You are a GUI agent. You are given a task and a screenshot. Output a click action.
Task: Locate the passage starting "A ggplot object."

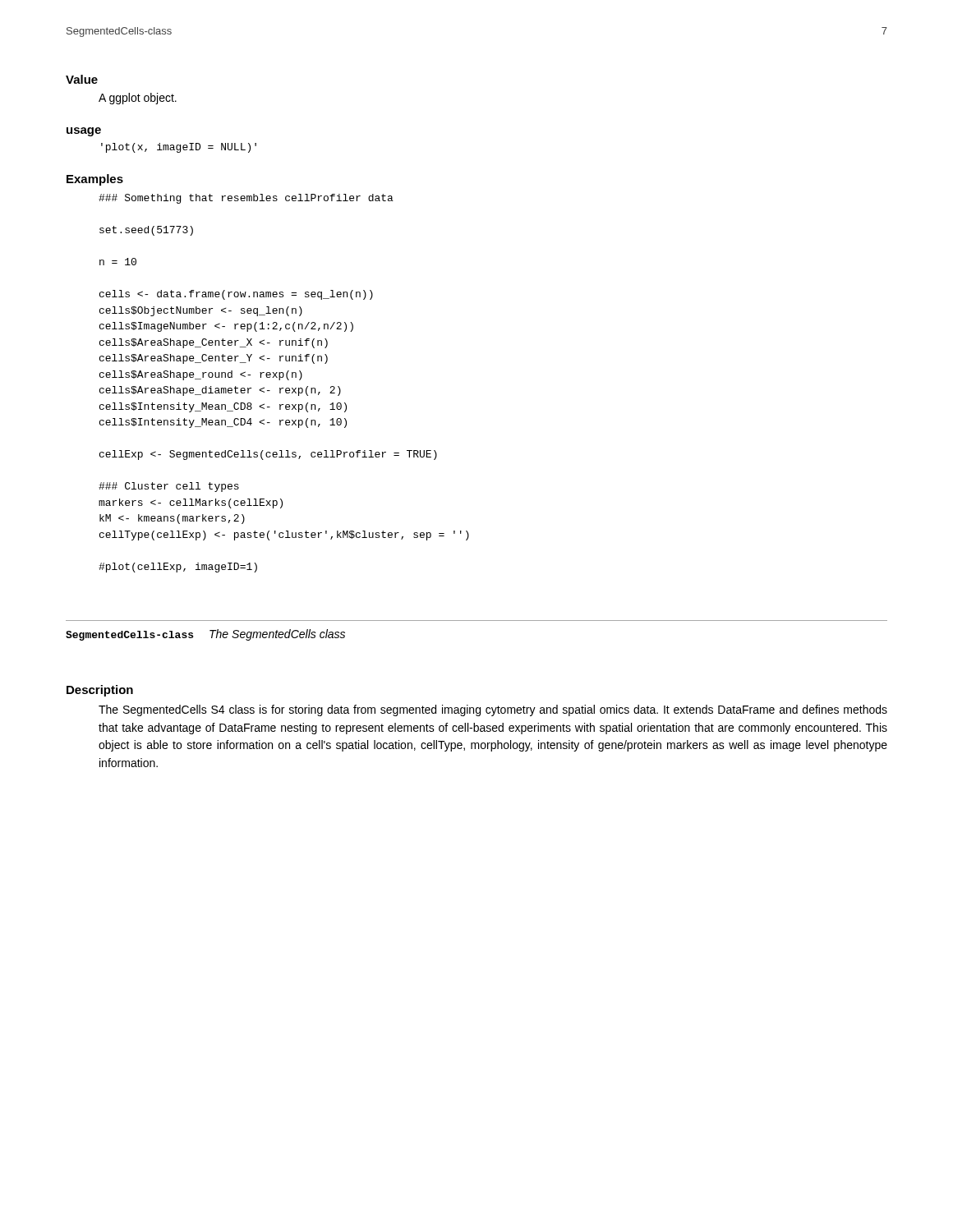tap(138, 98)
